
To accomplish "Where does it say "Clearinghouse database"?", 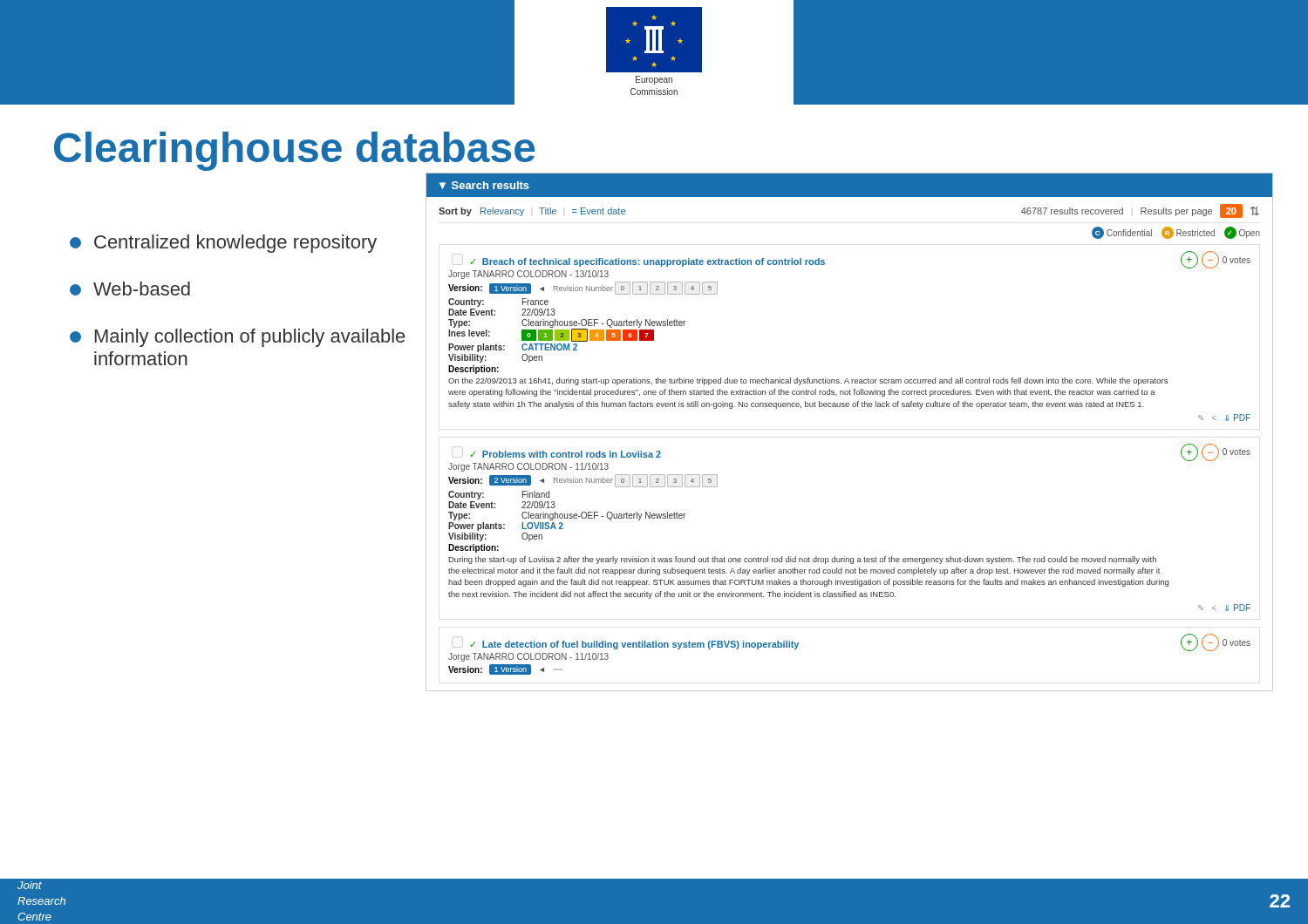I will [x=294, y=148].
